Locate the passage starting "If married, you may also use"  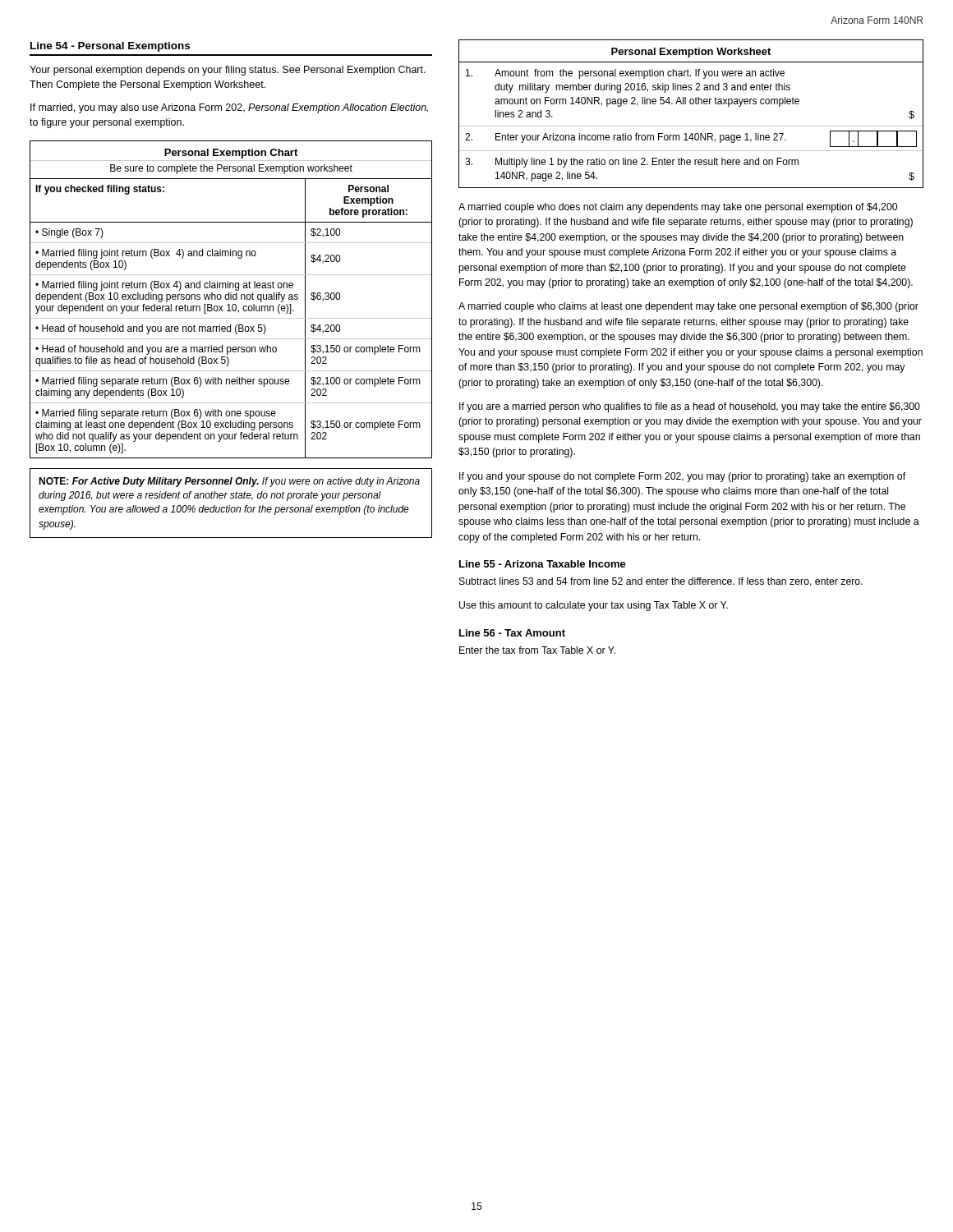click(x=229, y=115)
